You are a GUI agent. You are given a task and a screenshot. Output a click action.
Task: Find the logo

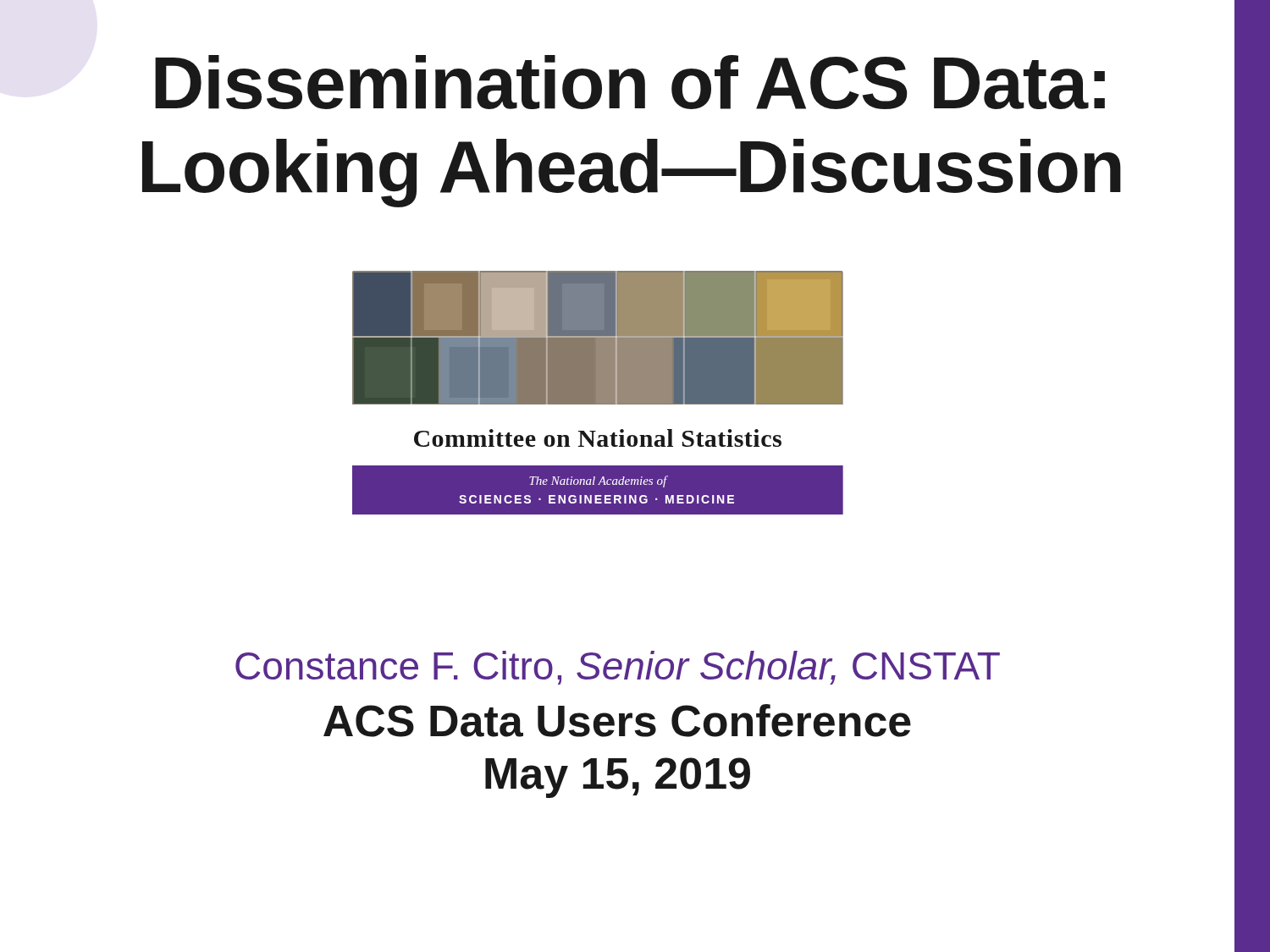pyautogui.click(x=598, y=395)
